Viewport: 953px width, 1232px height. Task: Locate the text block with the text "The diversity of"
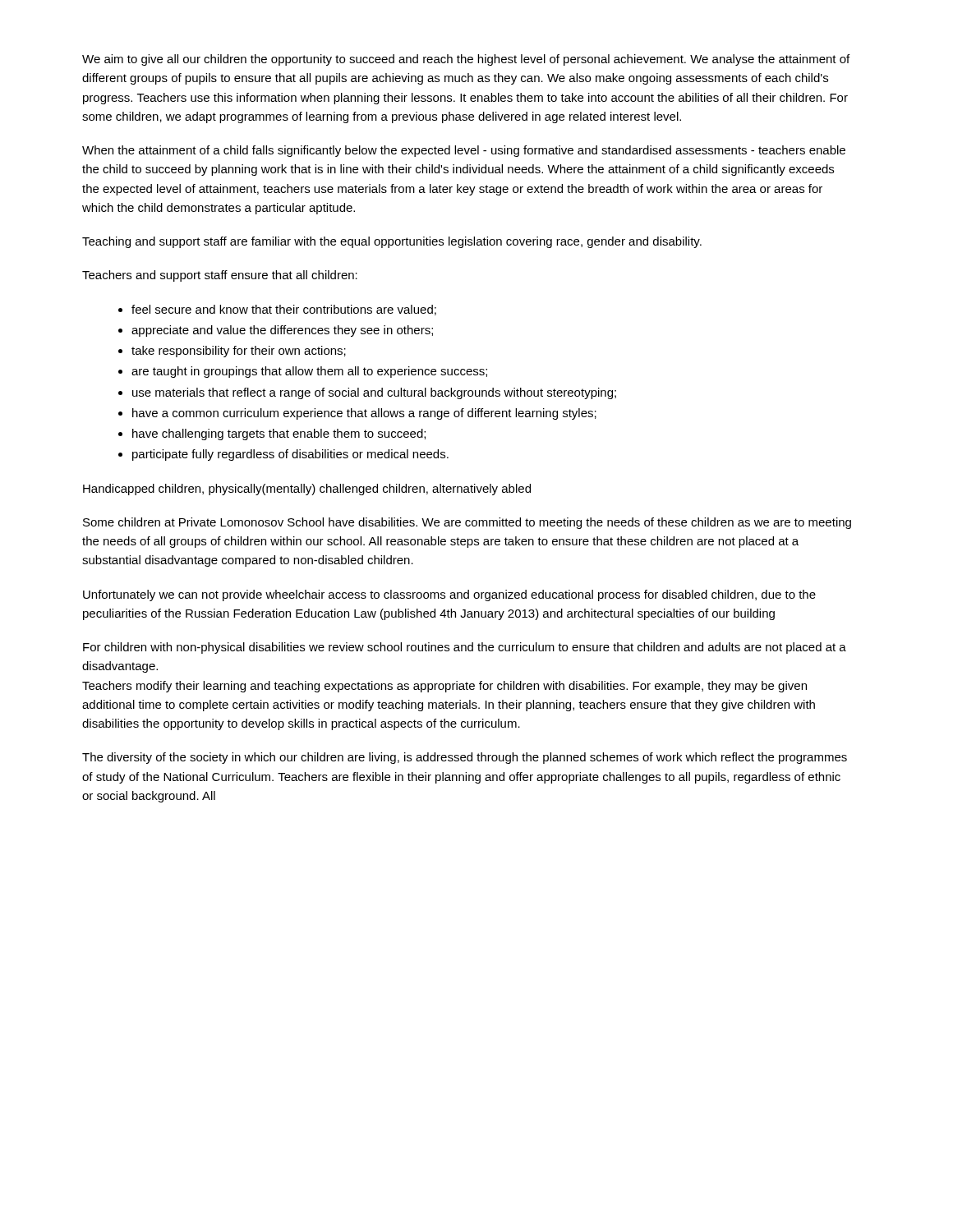point(465,776)
